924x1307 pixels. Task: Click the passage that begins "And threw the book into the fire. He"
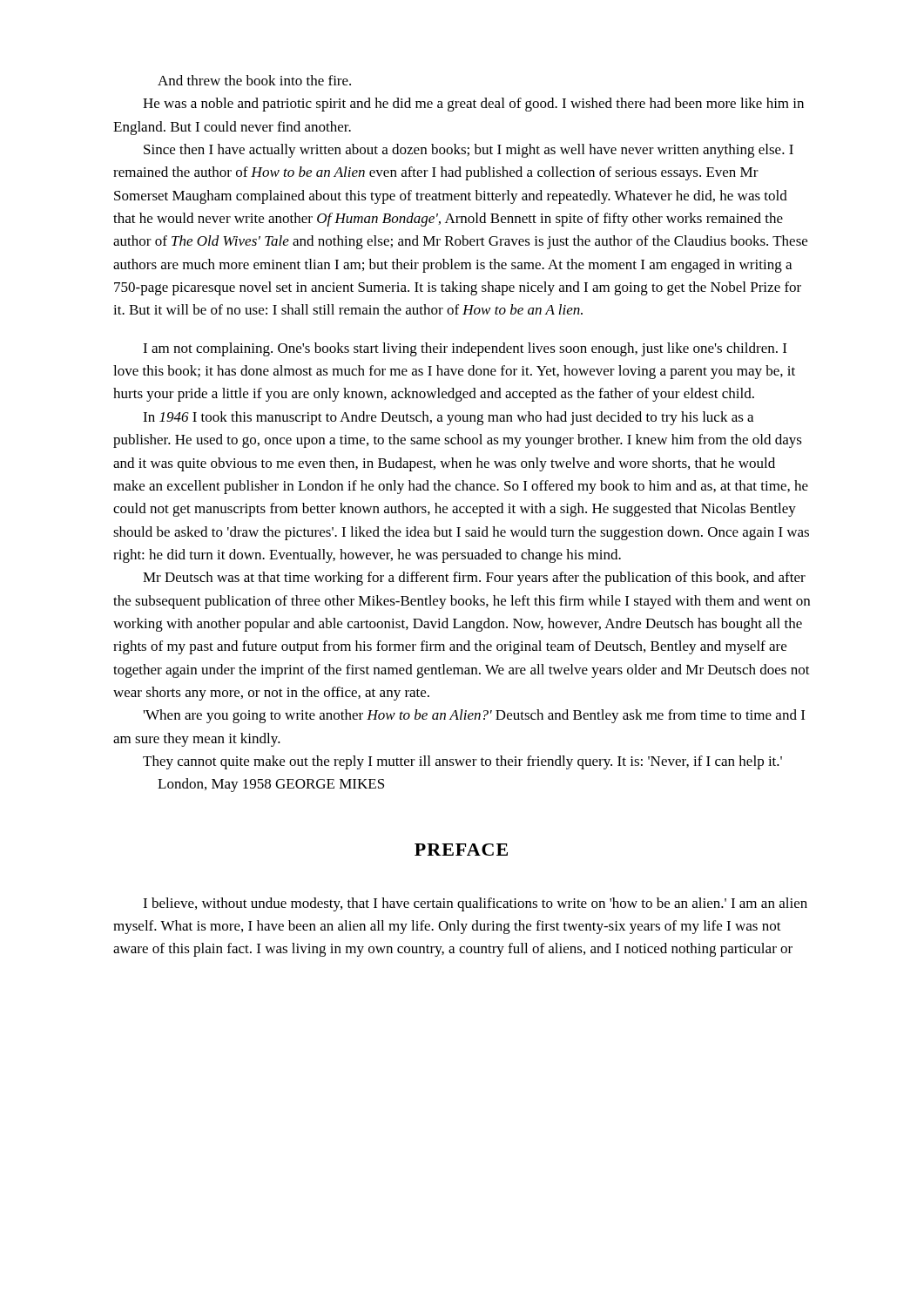tap(462, 433)
